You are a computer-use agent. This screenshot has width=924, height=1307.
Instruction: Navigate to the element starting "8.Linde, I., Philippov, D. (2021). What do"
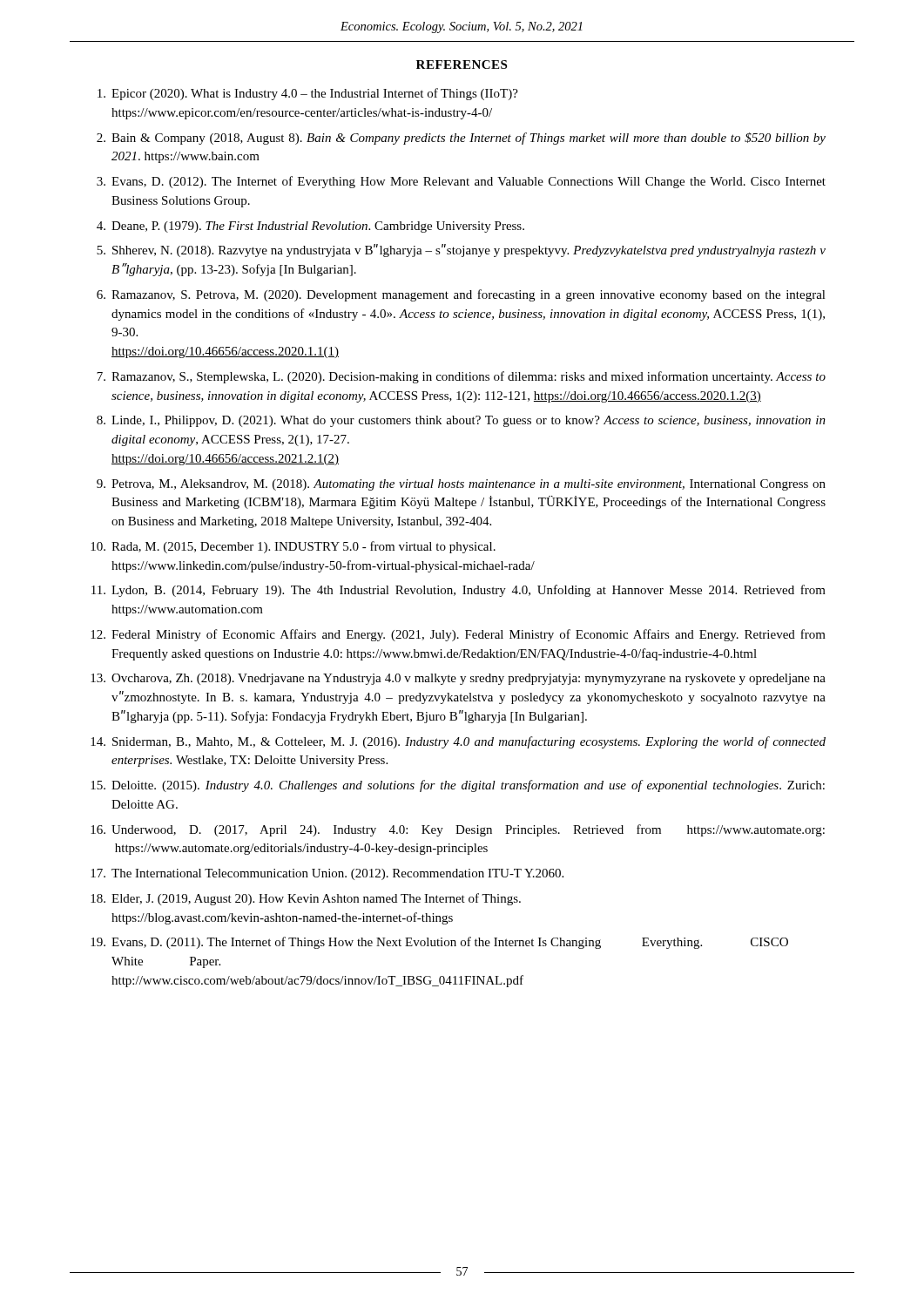pos(461,421)
